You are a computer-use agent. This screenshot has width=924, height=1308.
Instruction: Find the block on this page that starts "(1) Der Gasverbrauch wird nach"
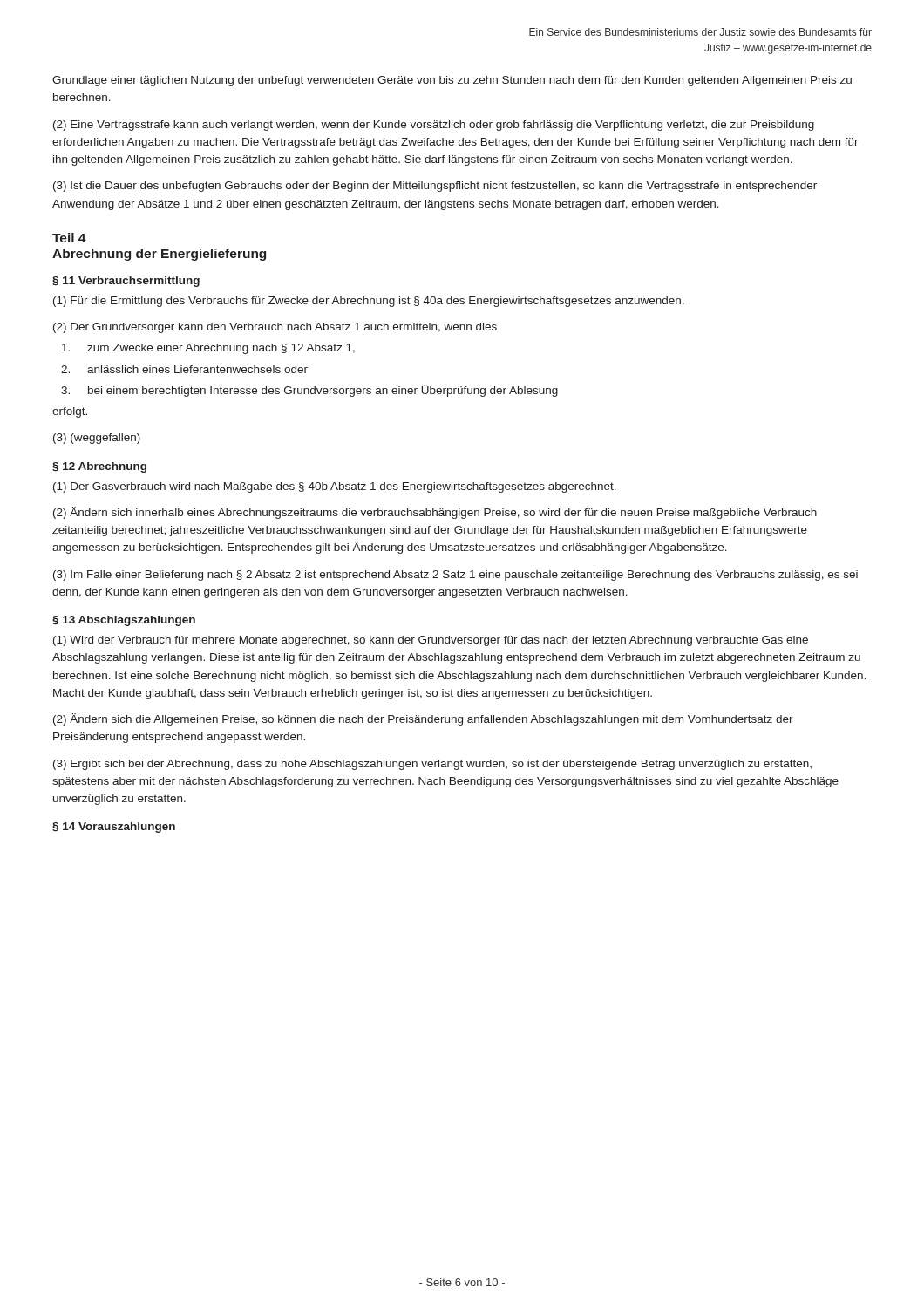pyautogui.click(x=335, y=486)
